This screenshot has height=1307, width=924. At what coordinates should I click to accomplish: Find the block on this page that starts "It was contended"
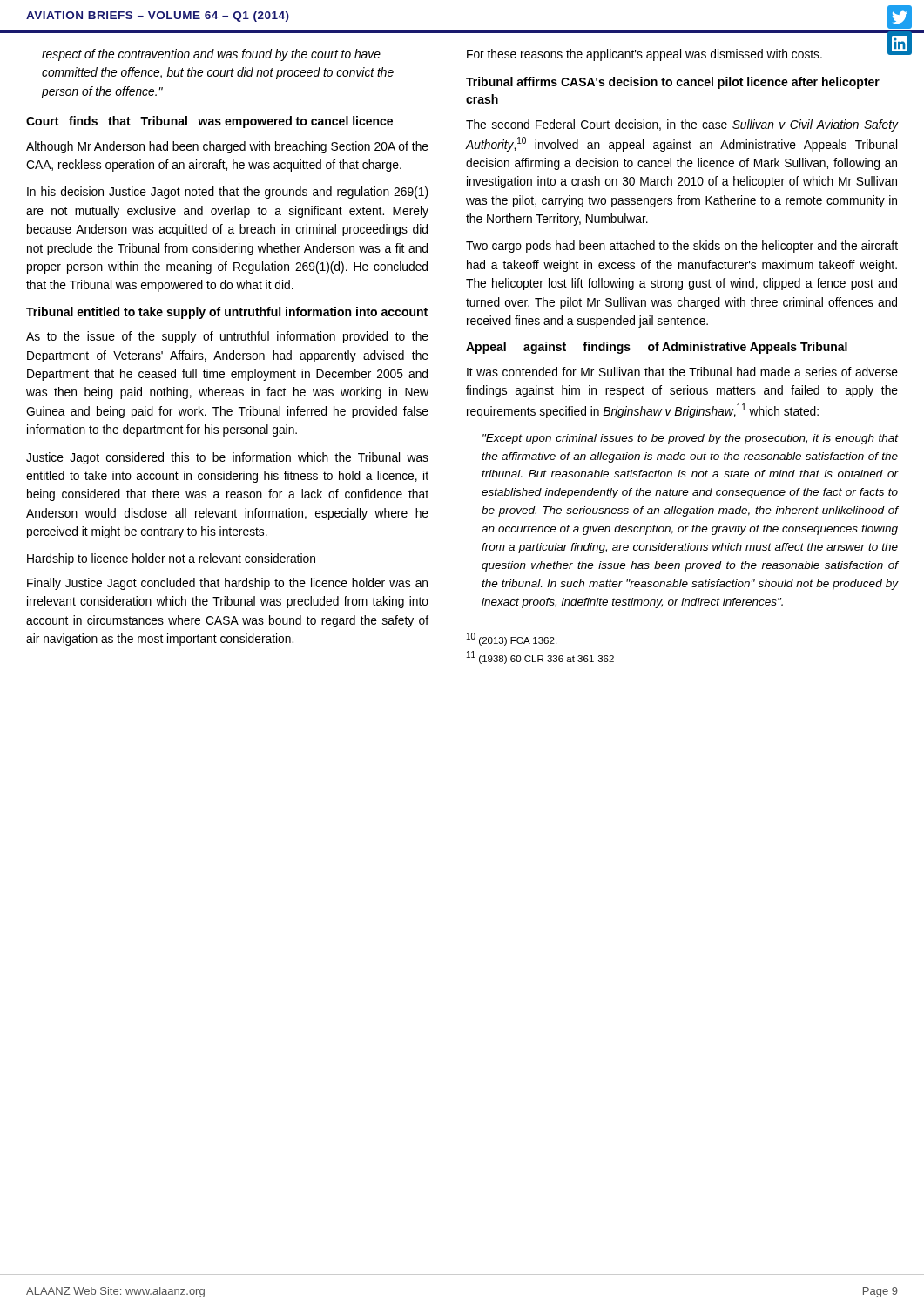click(682, 392)
